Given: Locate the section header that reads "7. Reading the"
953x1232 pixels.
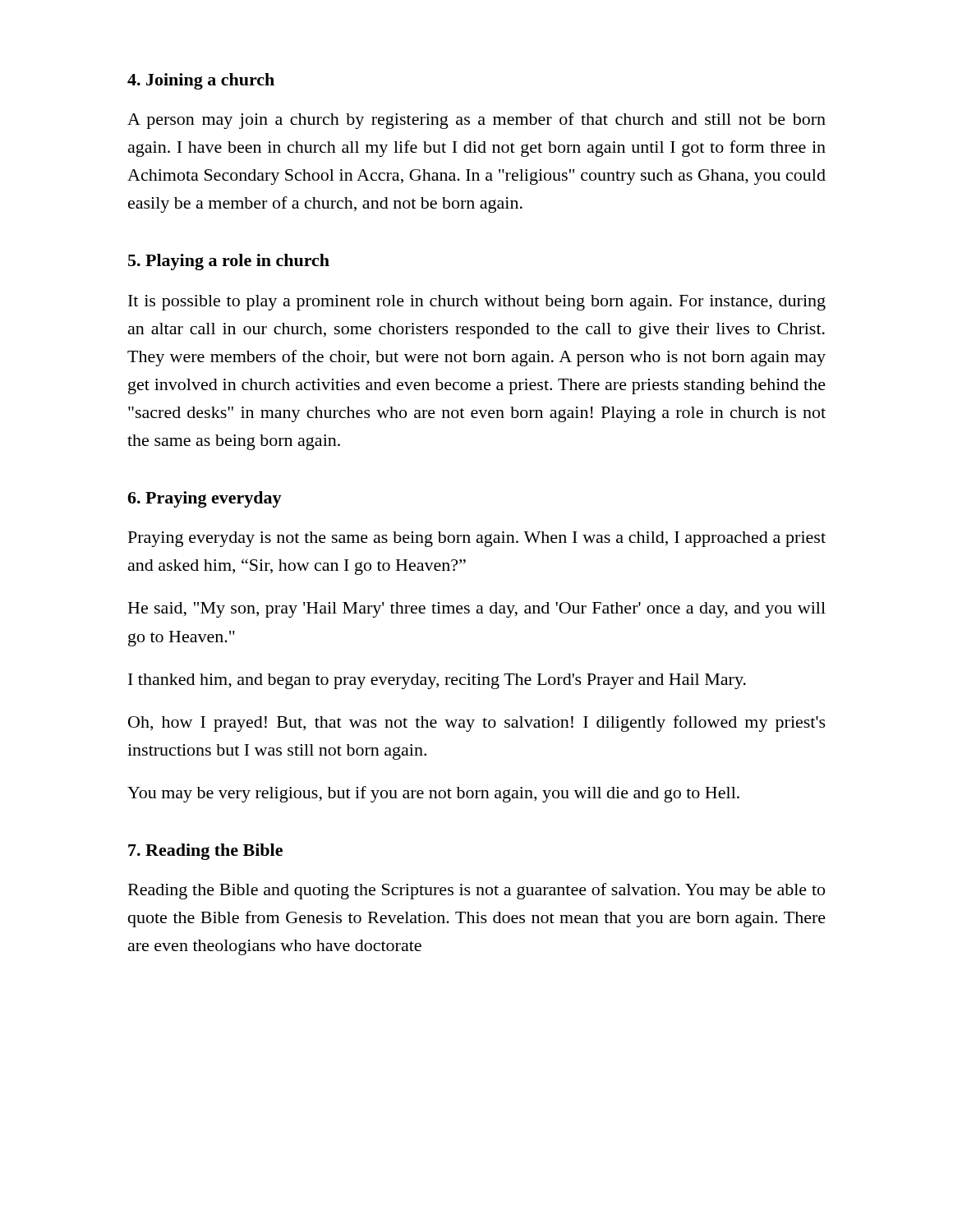Looking at the screenshot, I should pyautogui.click(x=205, y=850).
